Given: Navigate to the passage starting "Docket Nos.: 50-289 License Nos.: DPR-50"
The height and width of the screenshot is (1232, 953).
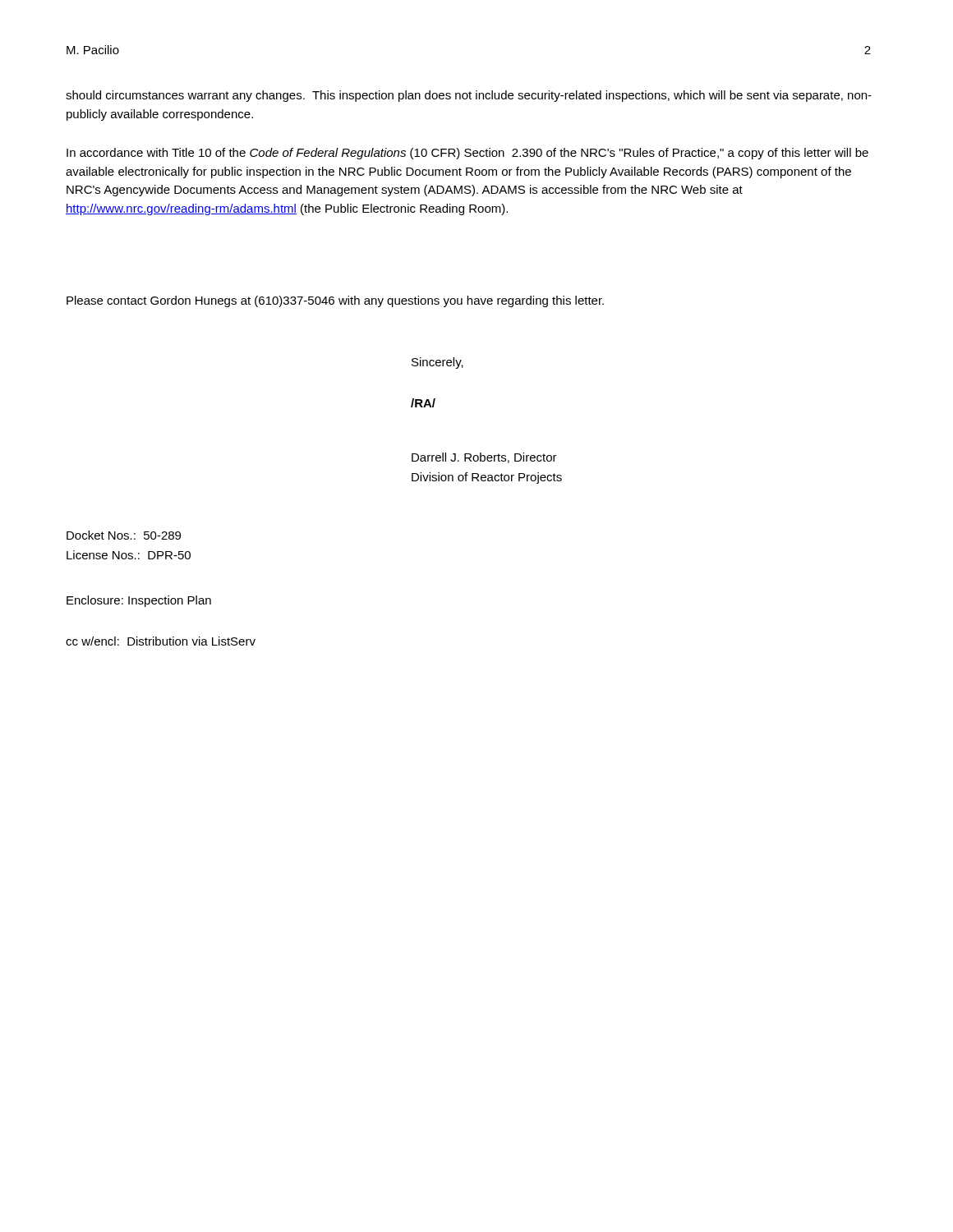Looking at the screenshot, I should coord(128,545).
